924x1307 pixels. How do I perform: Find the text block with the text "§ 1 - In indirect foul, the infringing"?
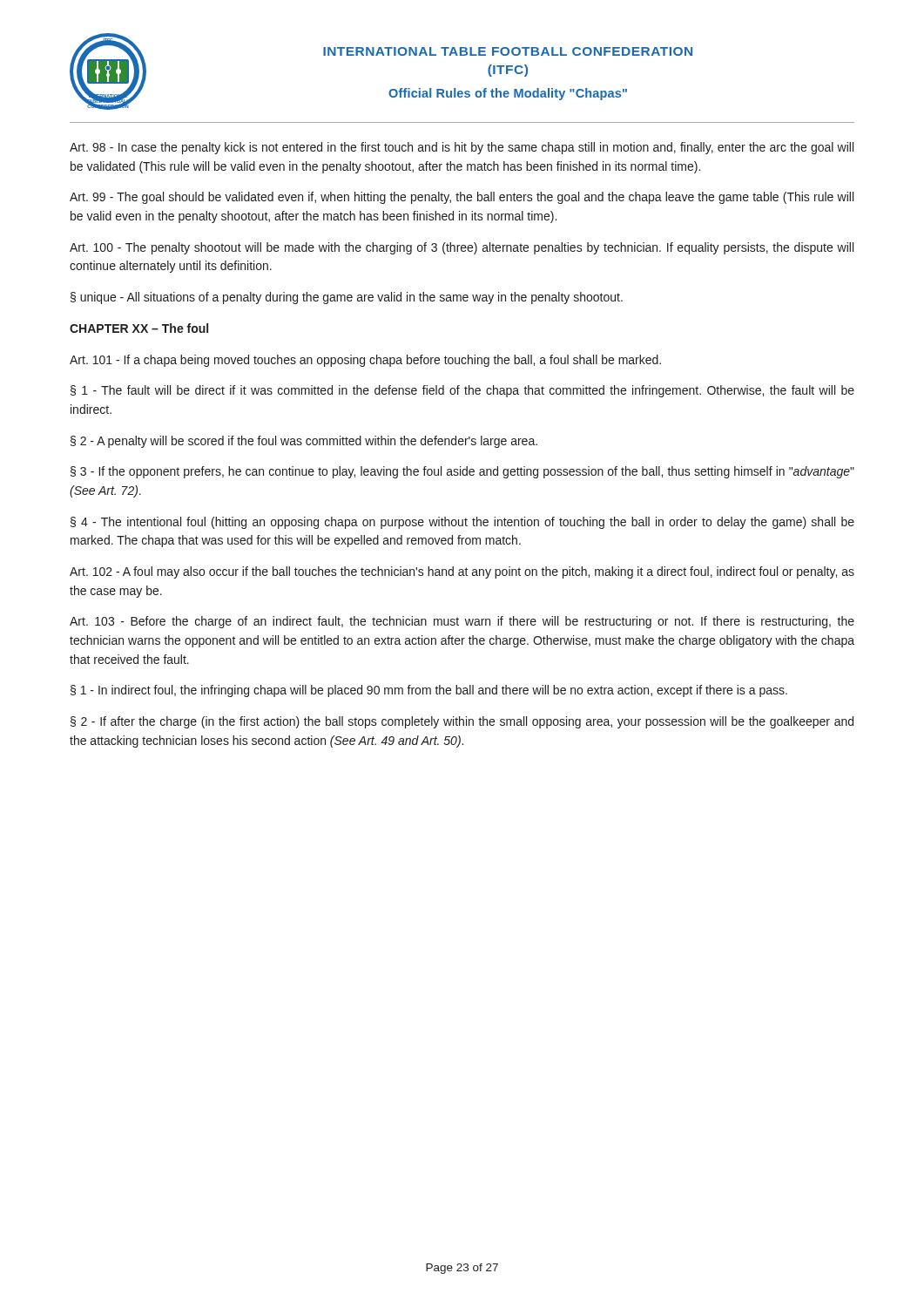click(x=462, y=691)
